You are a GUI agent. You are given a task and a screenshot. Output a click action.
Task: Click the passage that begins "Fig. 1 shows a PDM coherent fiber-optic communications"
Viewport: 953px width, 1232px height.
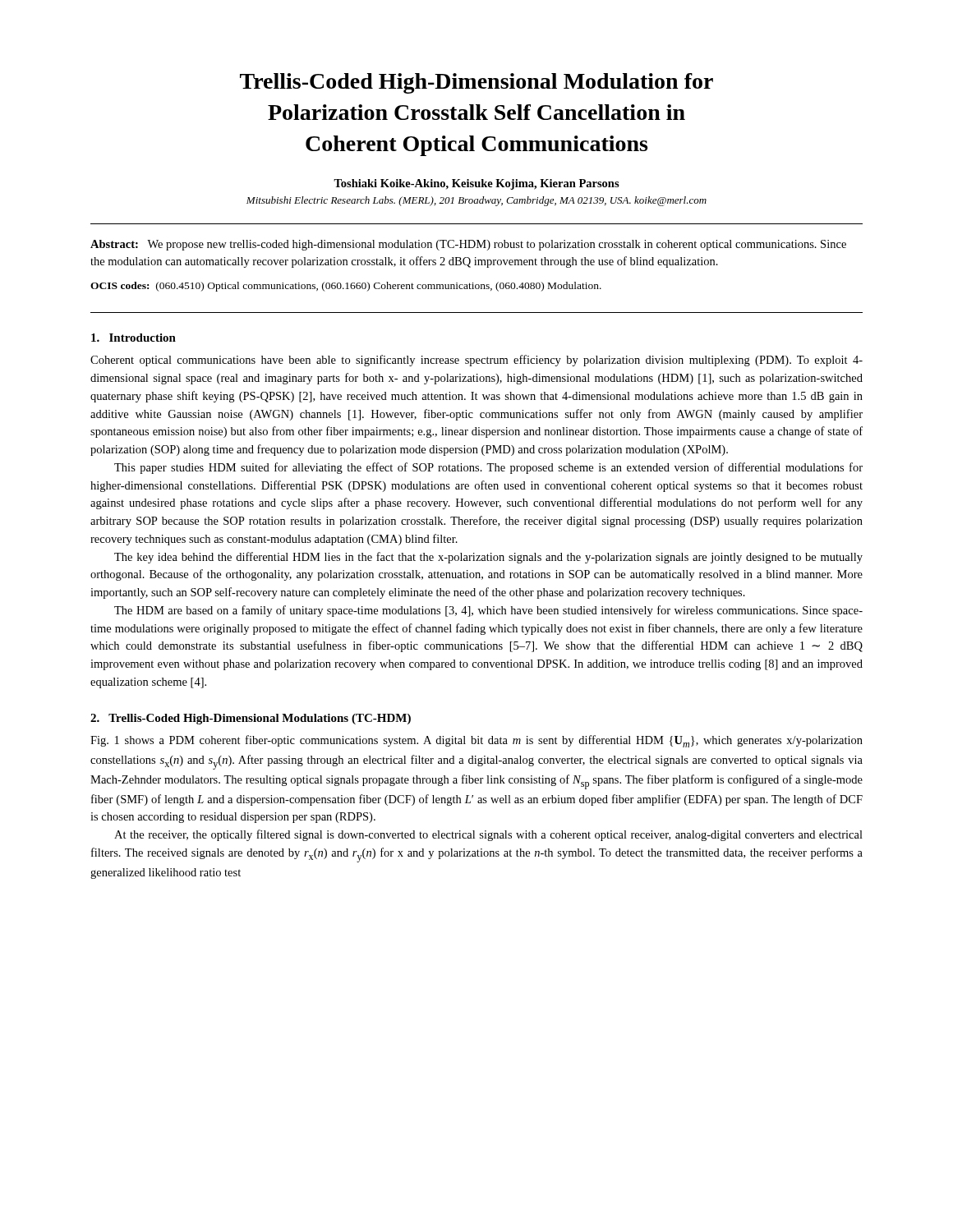tap(476, 807)
